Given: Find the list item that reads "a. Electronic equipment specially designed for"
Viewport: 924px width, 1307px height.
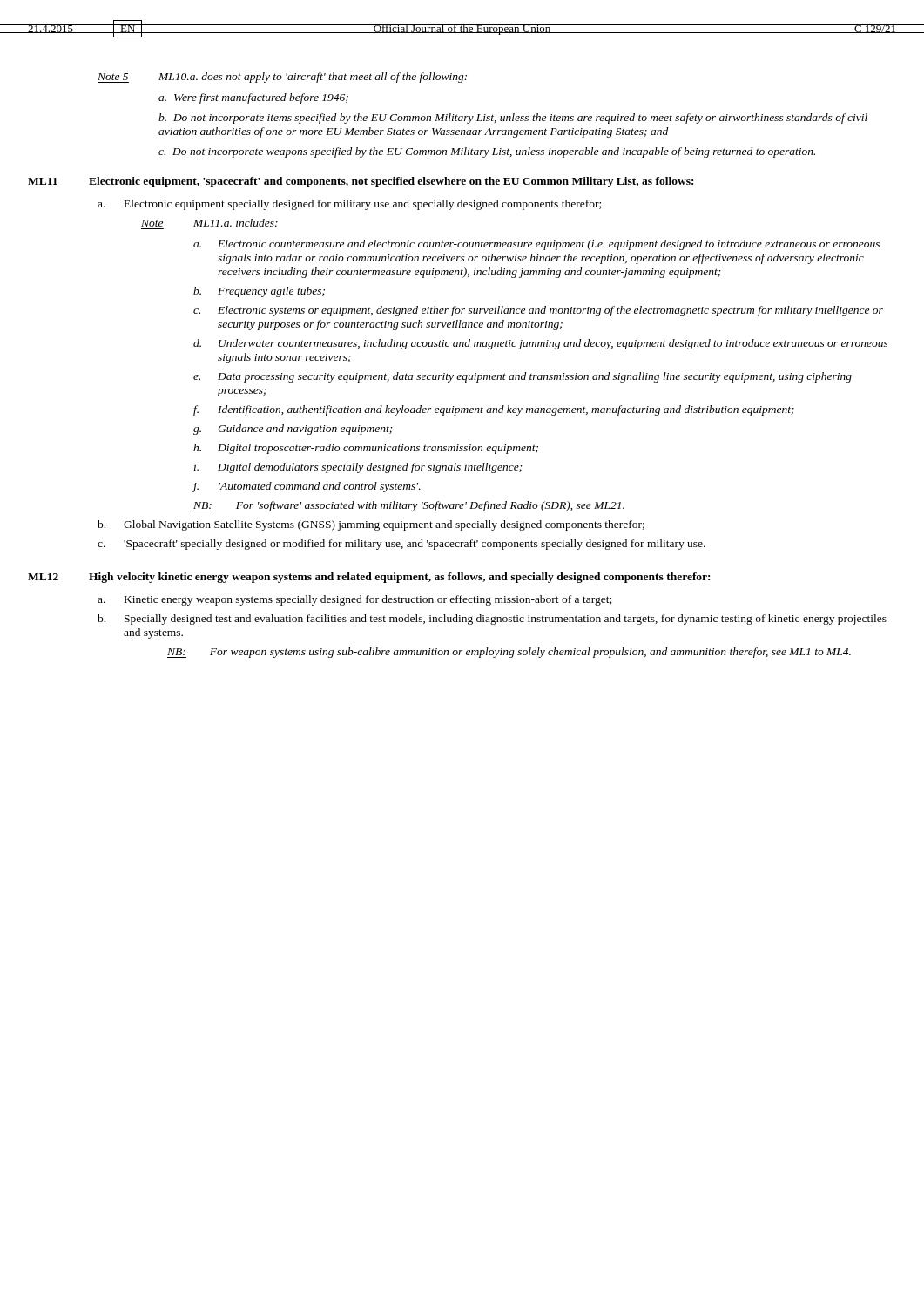Looking at the screenshot, I should point(497,204).
